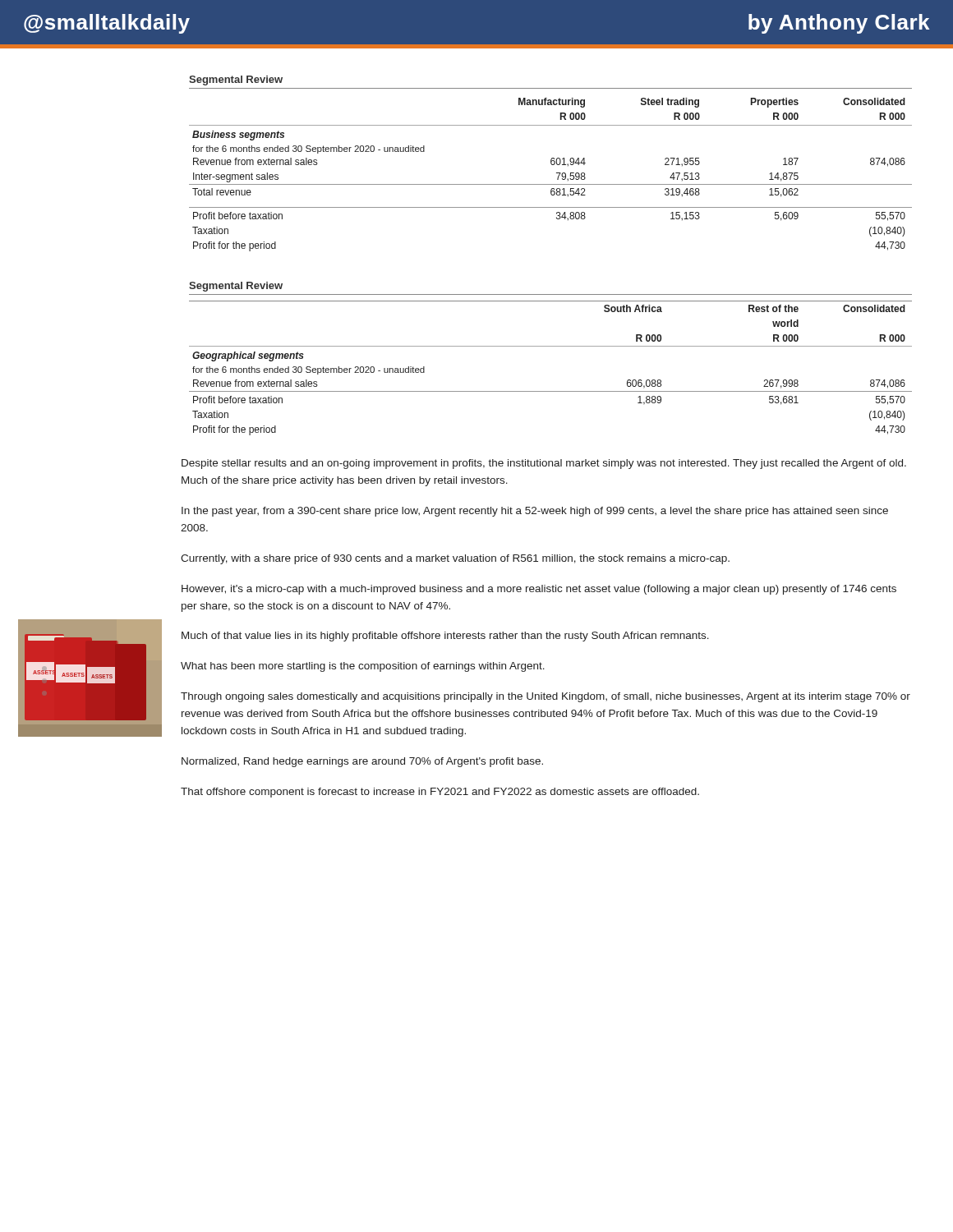Locate the block of text that opens with "In the past year, from a"
This screenshot has height=1232, width=953.
[535, 519]
